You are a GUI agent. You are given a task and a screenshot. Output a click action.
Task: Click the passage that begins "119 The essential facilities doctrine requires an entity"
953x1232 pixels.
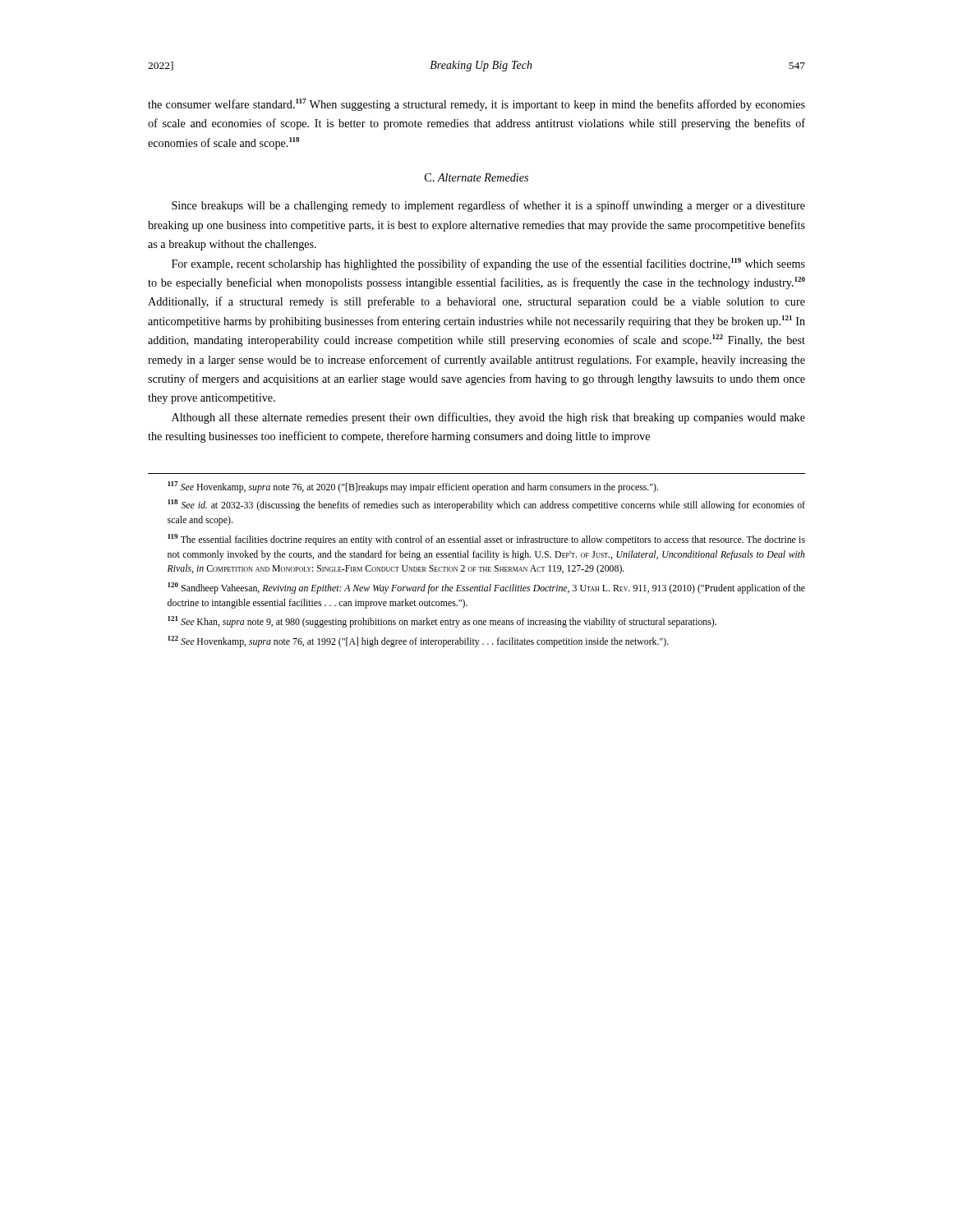(486, 554)
